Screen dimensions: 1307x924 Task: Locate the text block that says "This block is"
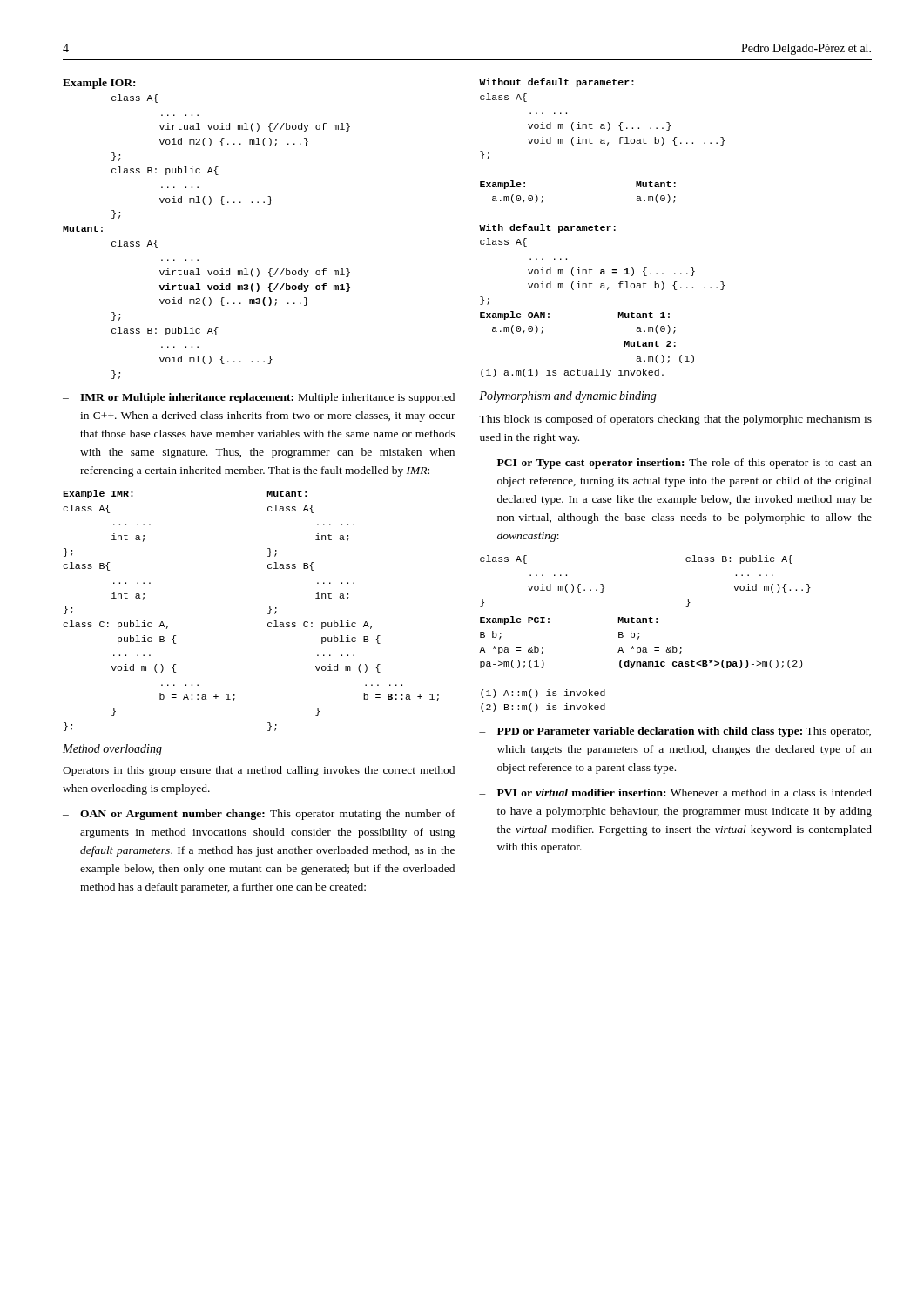(x=676, y=428)
